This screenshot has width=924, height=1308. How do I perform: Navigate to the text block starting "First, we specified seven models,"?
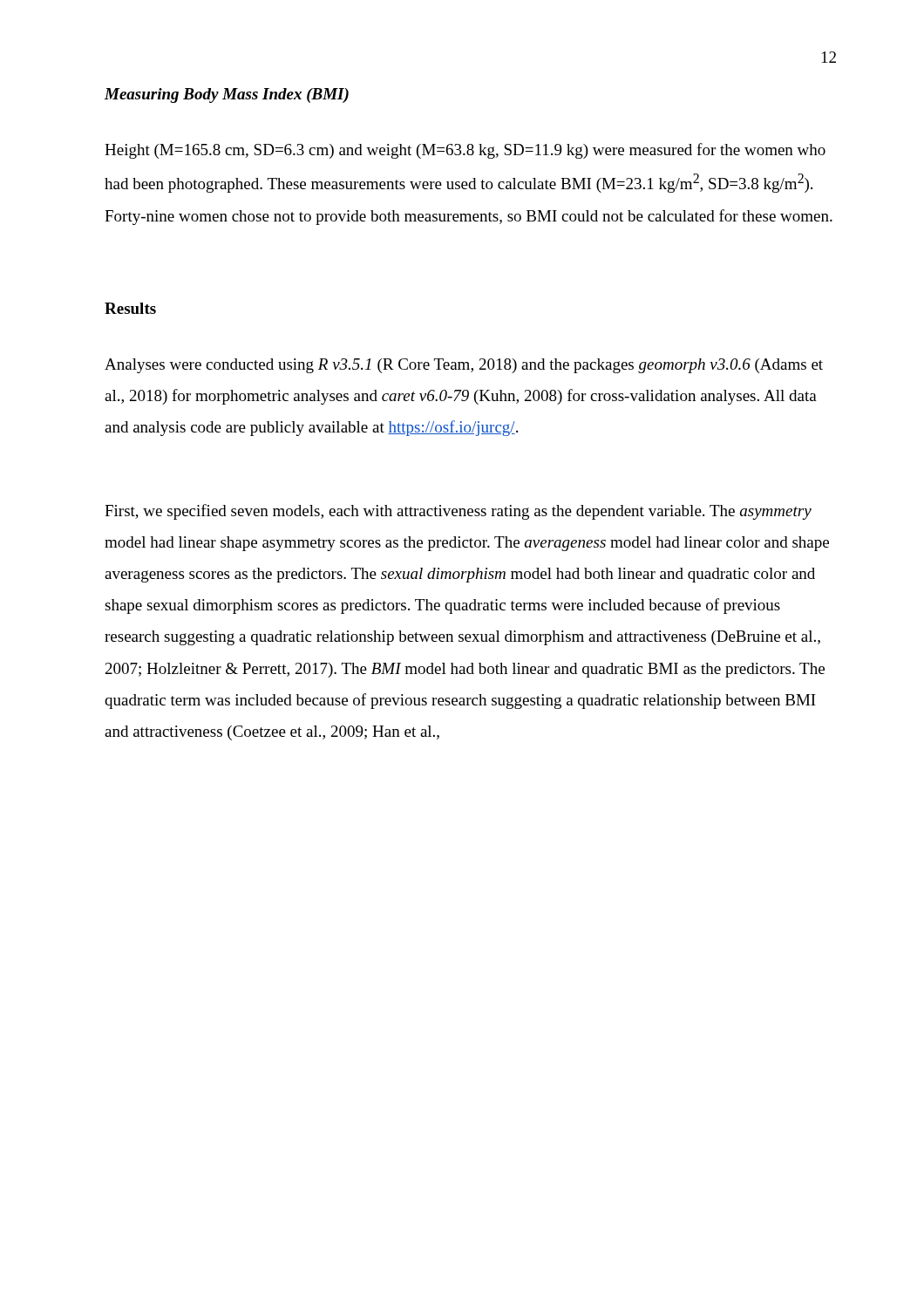(467, 621)
